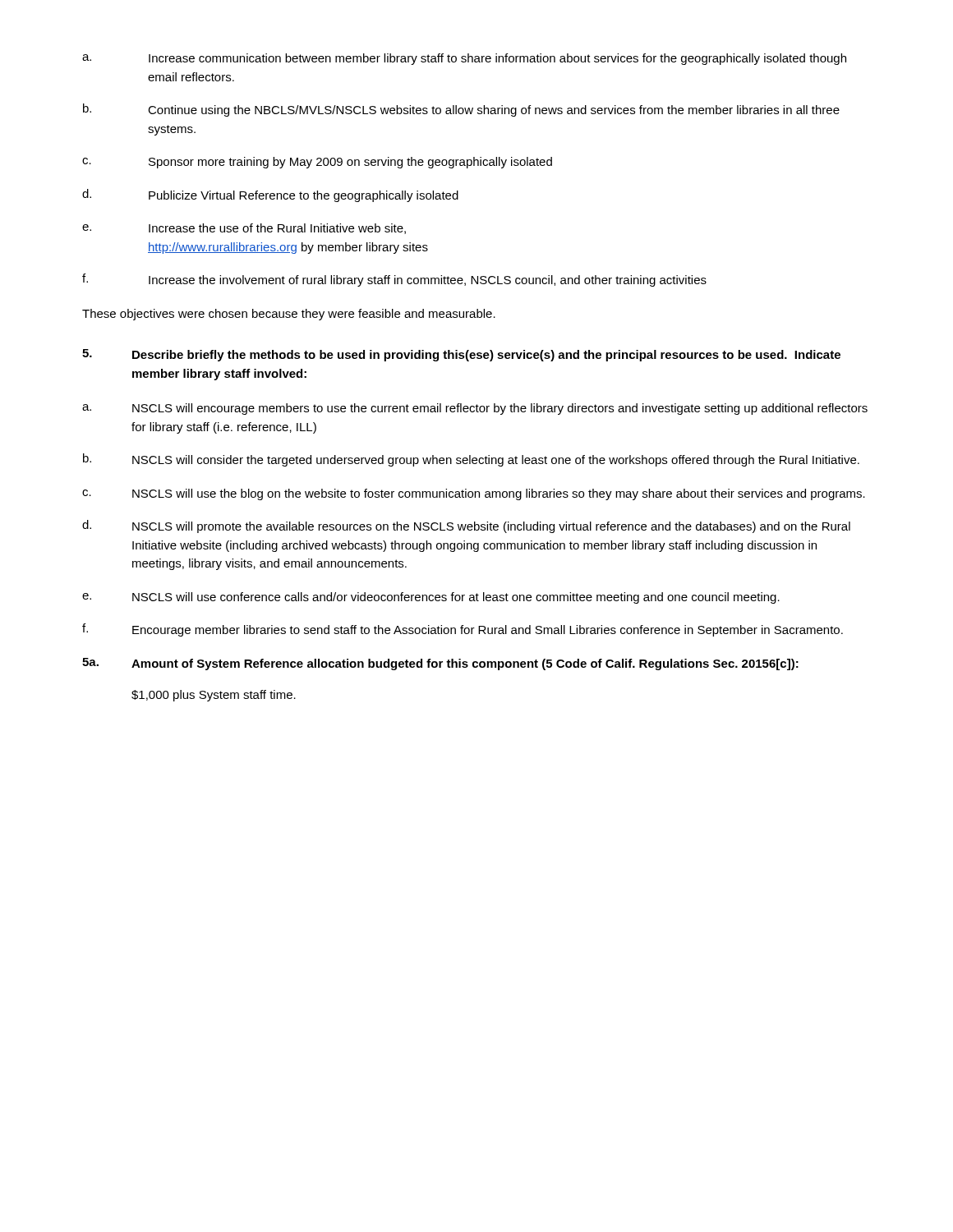Navigate to the block starting "e. NSCLS will use conference calls and/or"

476,597
